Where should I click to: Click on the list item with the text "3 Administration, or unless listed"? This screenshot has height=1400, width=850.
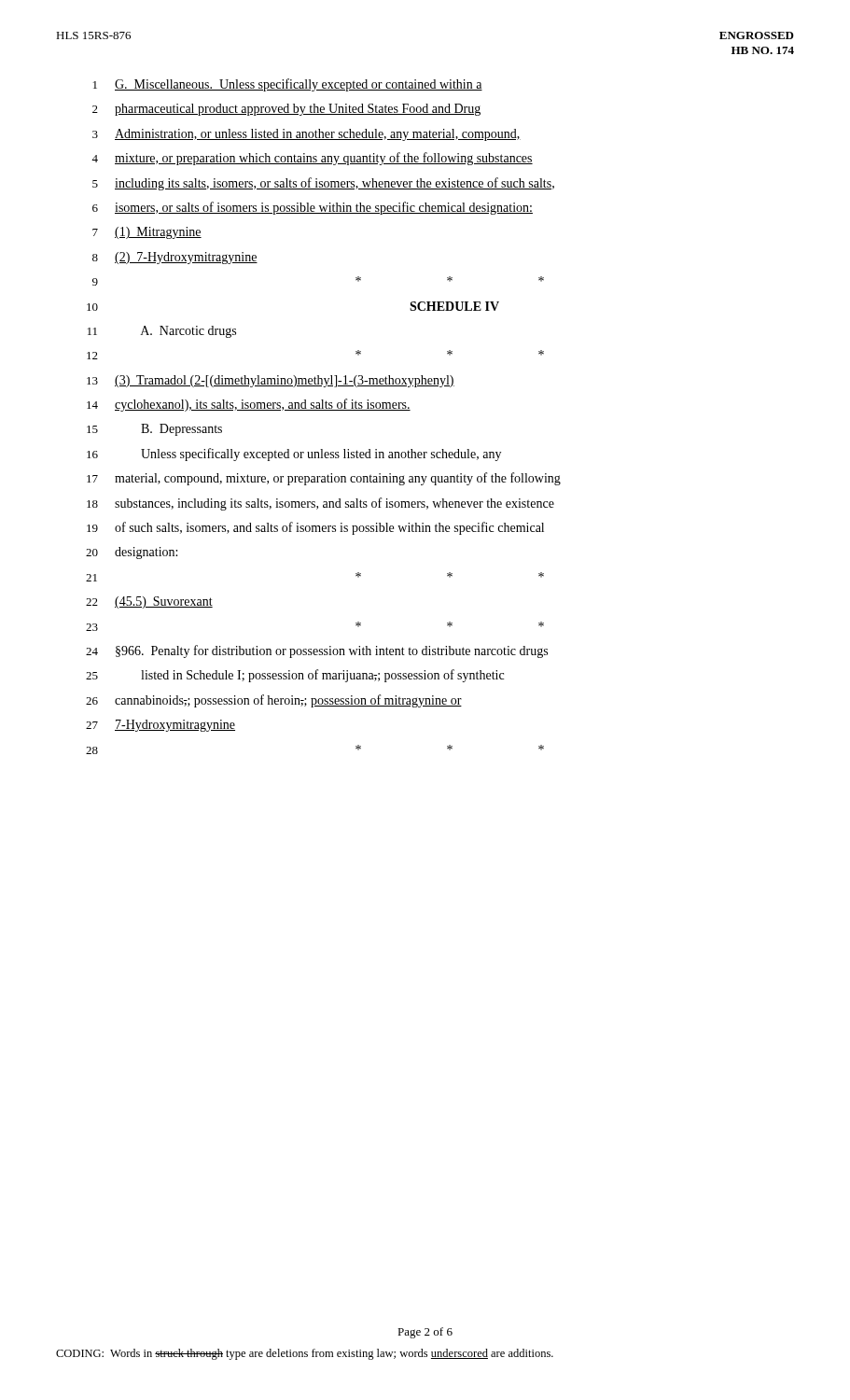[x=425, y=134]
